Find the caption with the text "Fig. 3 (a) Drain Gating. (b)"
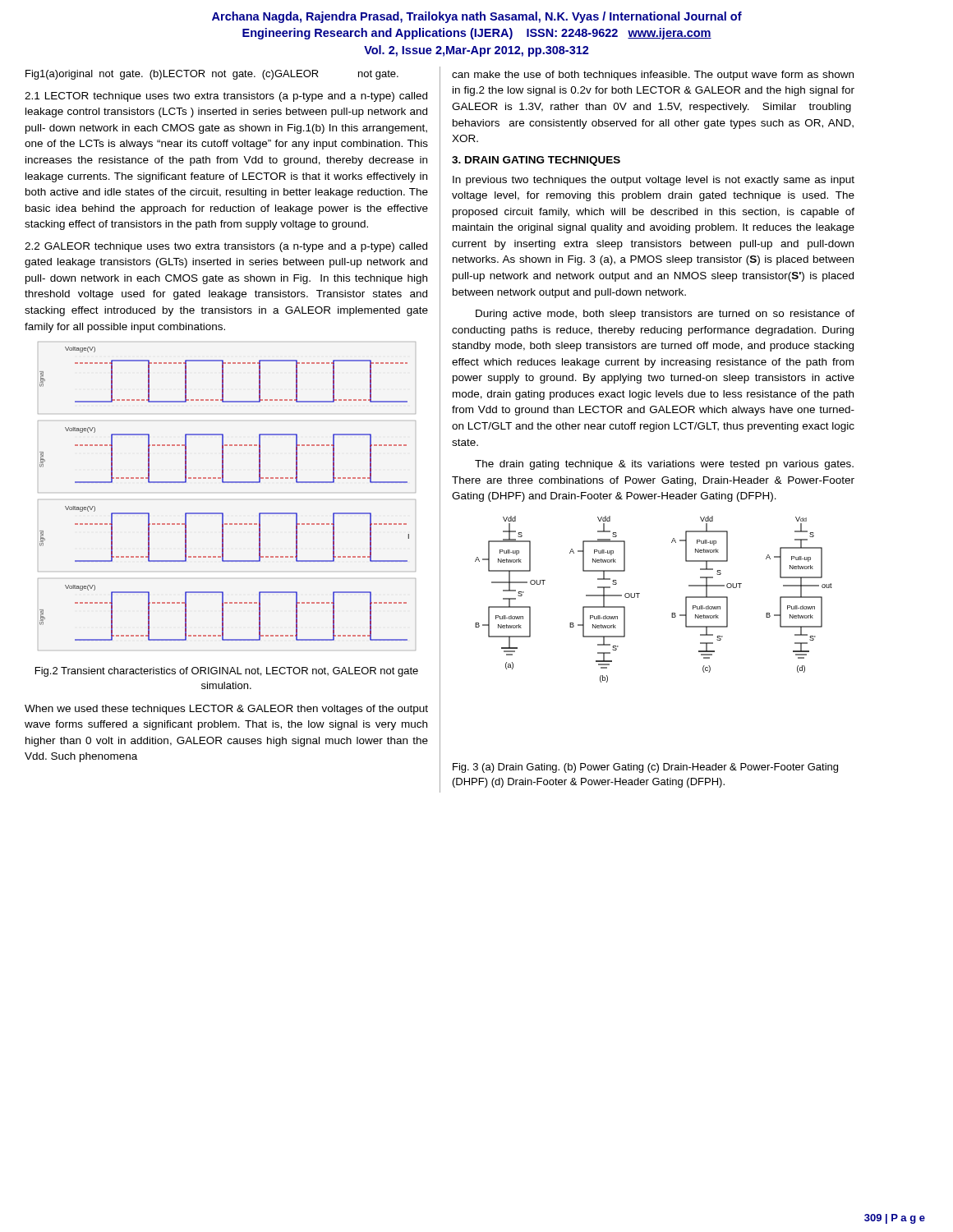This screenshot has width=953, height=1232. pyautogui.click(x=645, y=774)
